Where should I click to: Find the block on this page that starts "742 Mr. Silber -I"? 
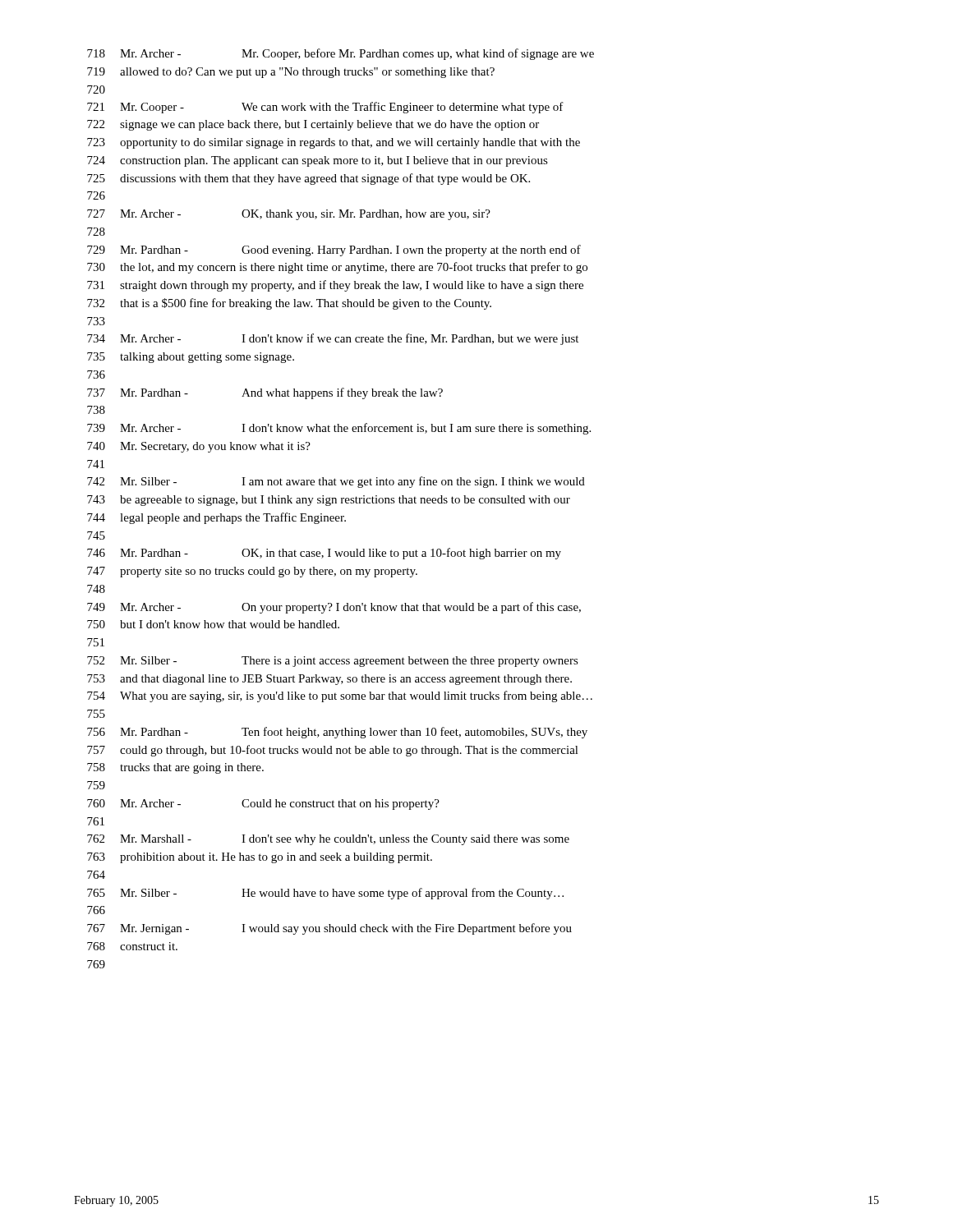point(476,509)
